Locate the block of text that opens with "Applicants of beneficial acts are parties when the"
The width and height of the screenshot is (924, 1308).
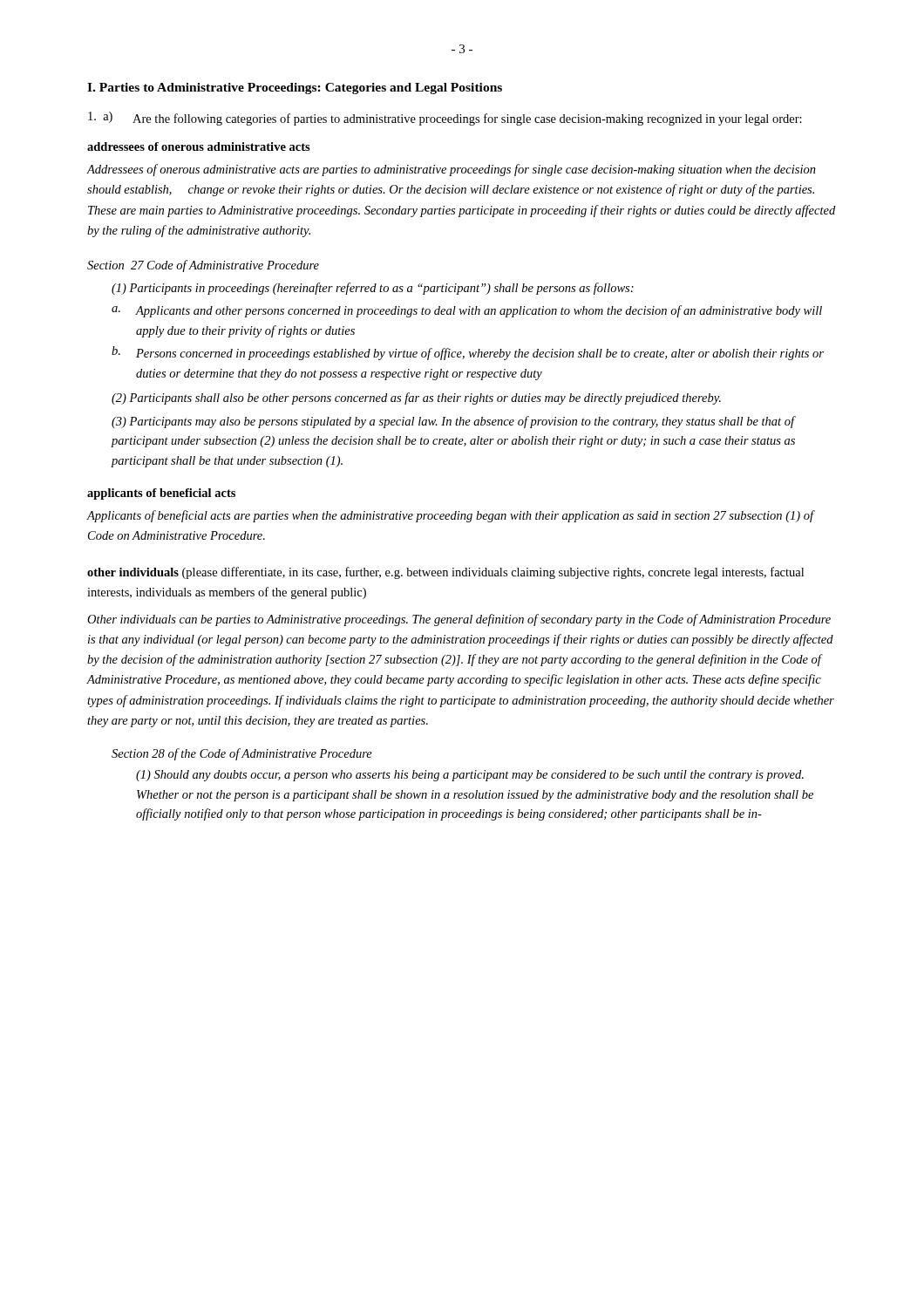click(450, 526)
